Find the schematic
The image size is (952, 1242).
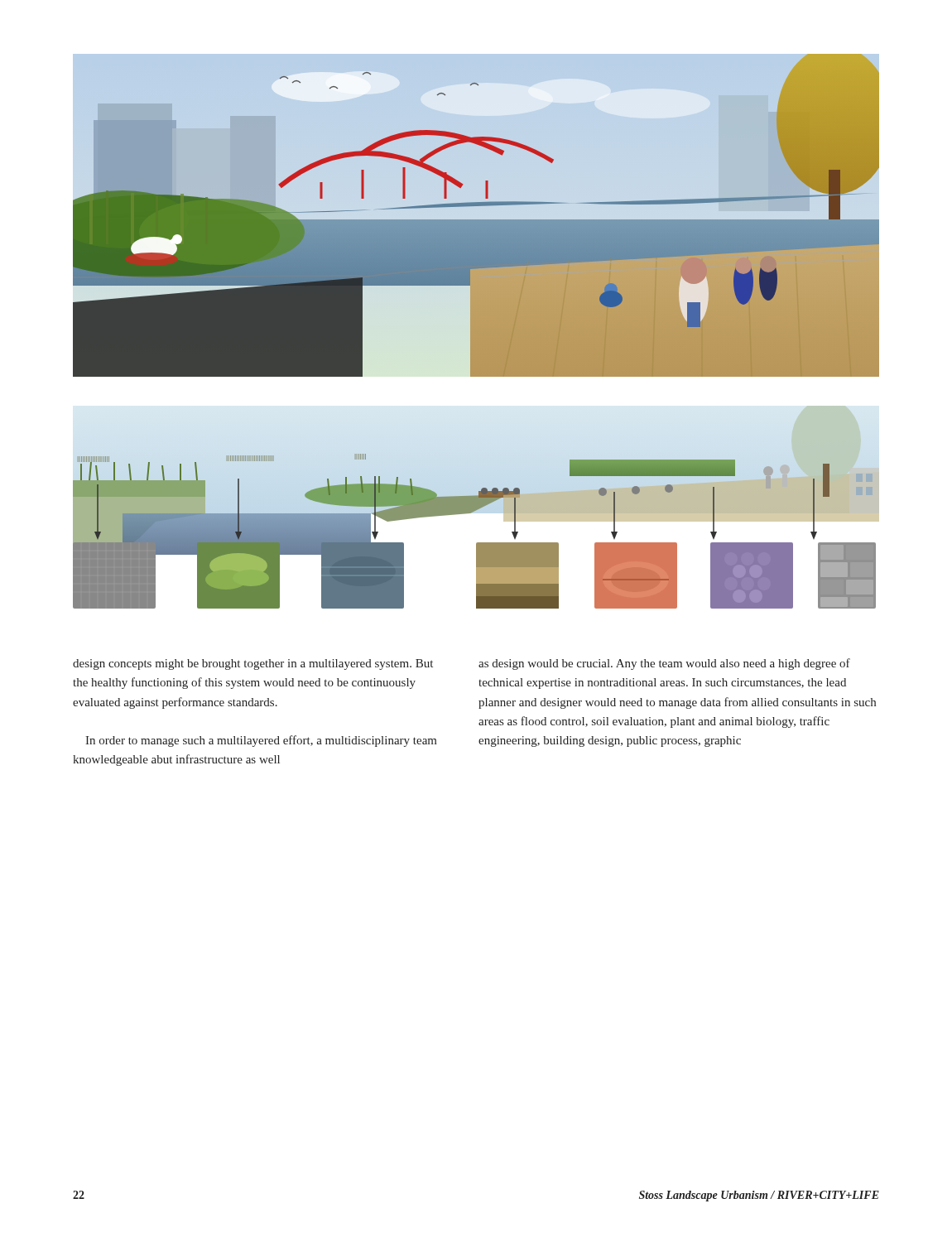(x=476, y=513)
